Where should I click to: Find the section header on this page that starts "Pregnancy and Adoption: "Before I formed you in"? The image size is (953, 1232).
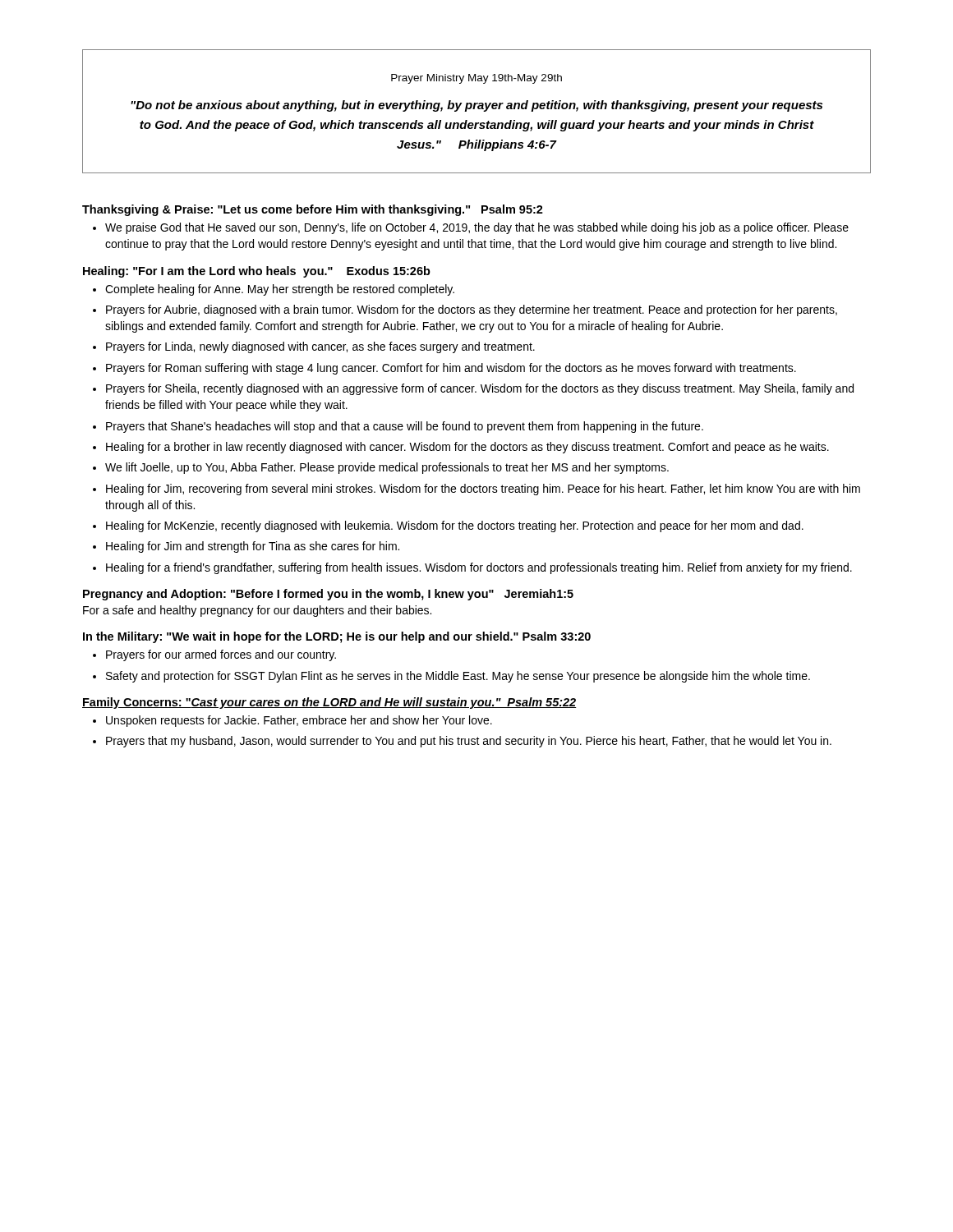click(328, 594)
